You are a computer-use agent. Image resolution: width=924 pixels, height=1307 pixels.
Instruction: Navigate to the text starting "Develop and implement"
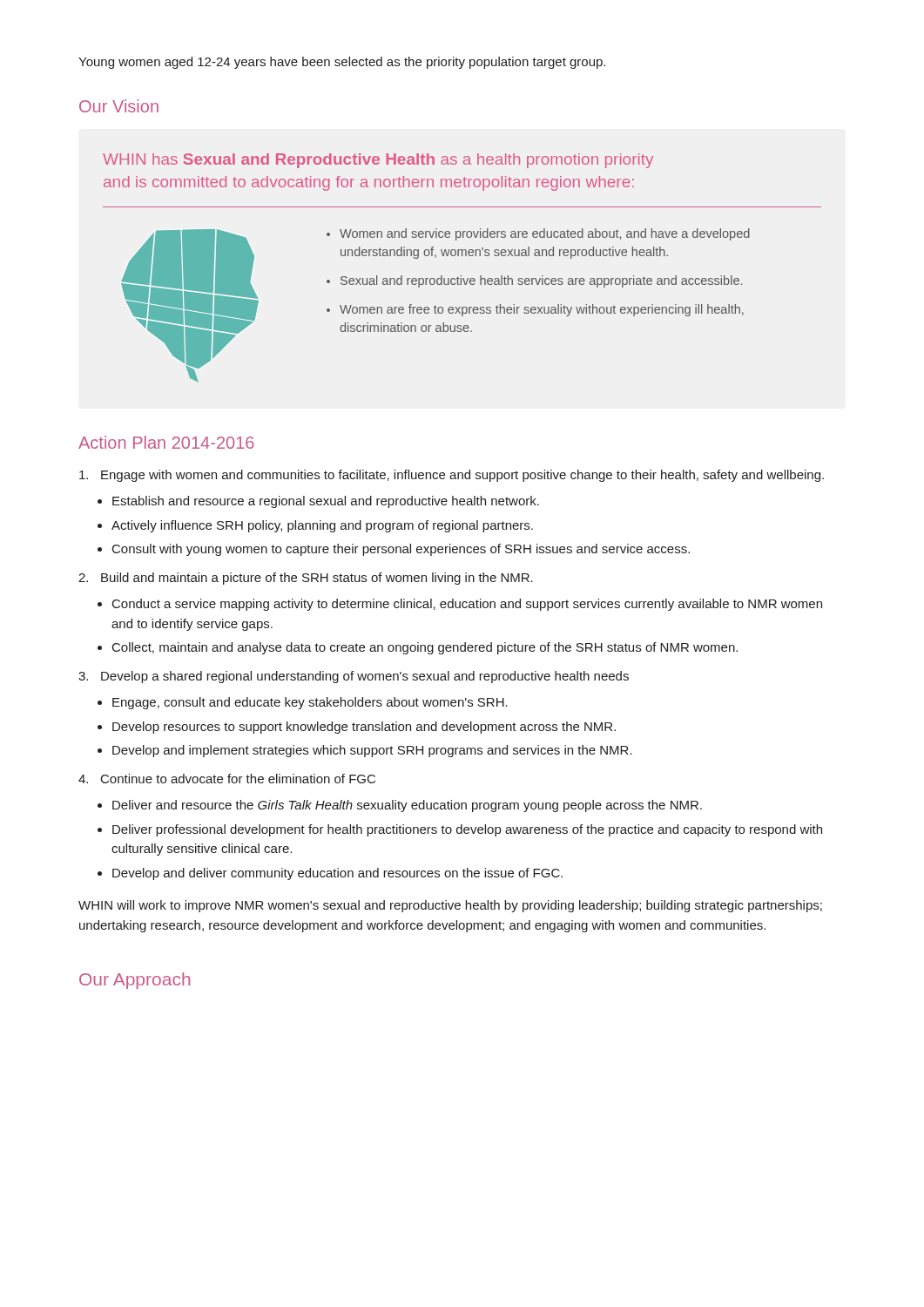point(372,750)
